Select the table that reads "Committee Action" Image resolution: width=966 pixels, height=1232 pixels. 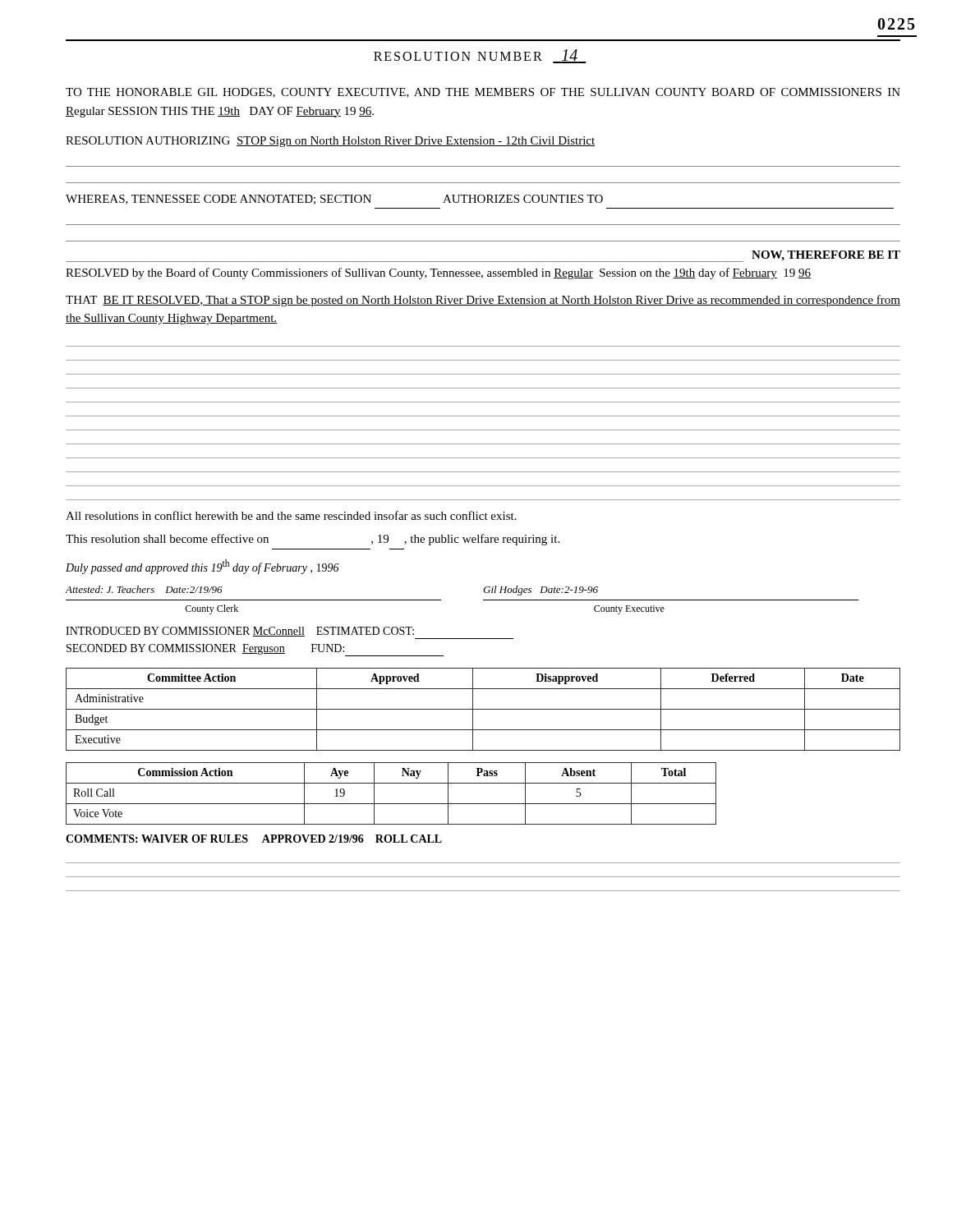(483, 710)
